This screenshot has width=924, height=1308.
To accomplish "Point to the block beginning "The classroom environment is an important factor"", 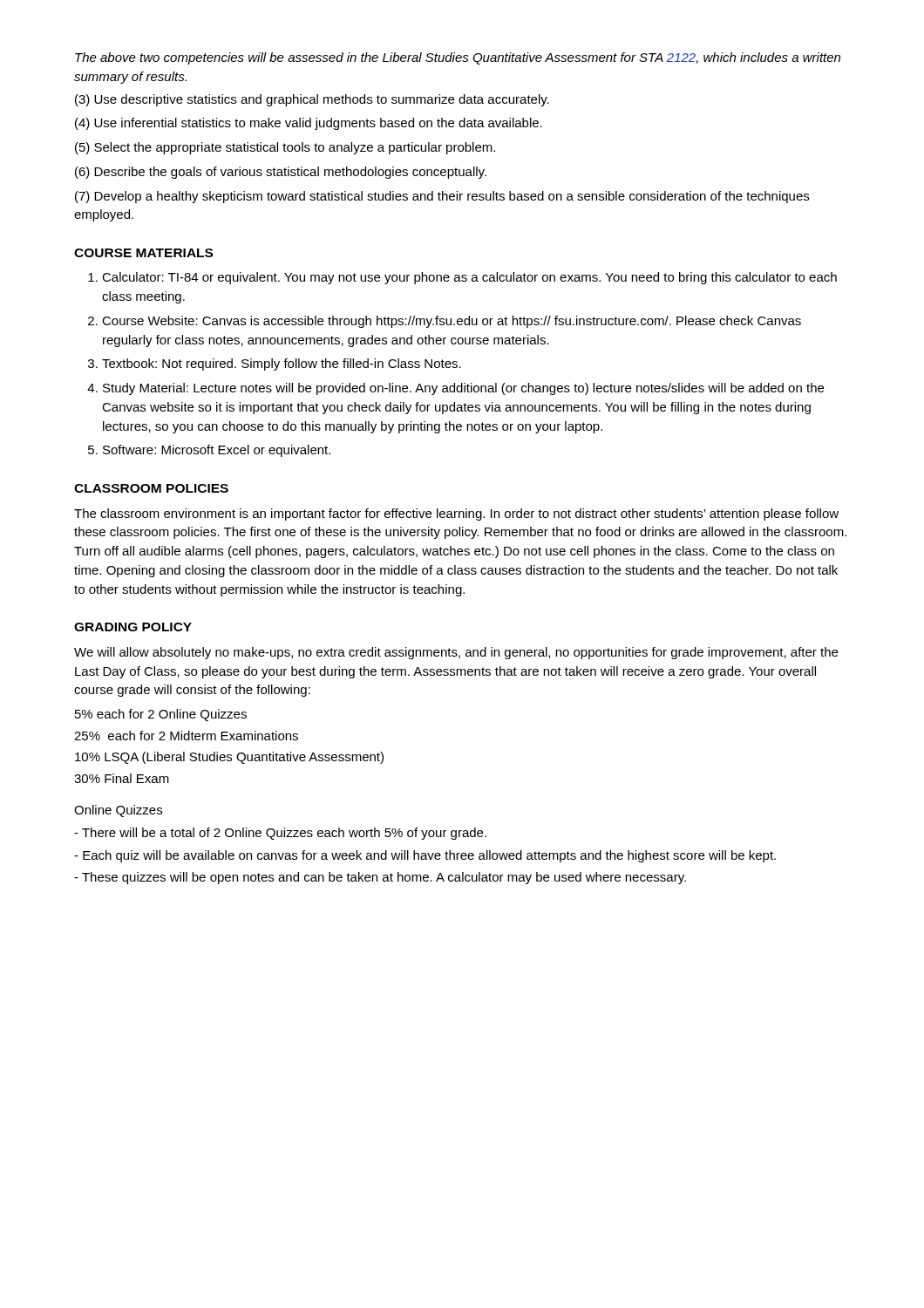I will coord(462,551).
